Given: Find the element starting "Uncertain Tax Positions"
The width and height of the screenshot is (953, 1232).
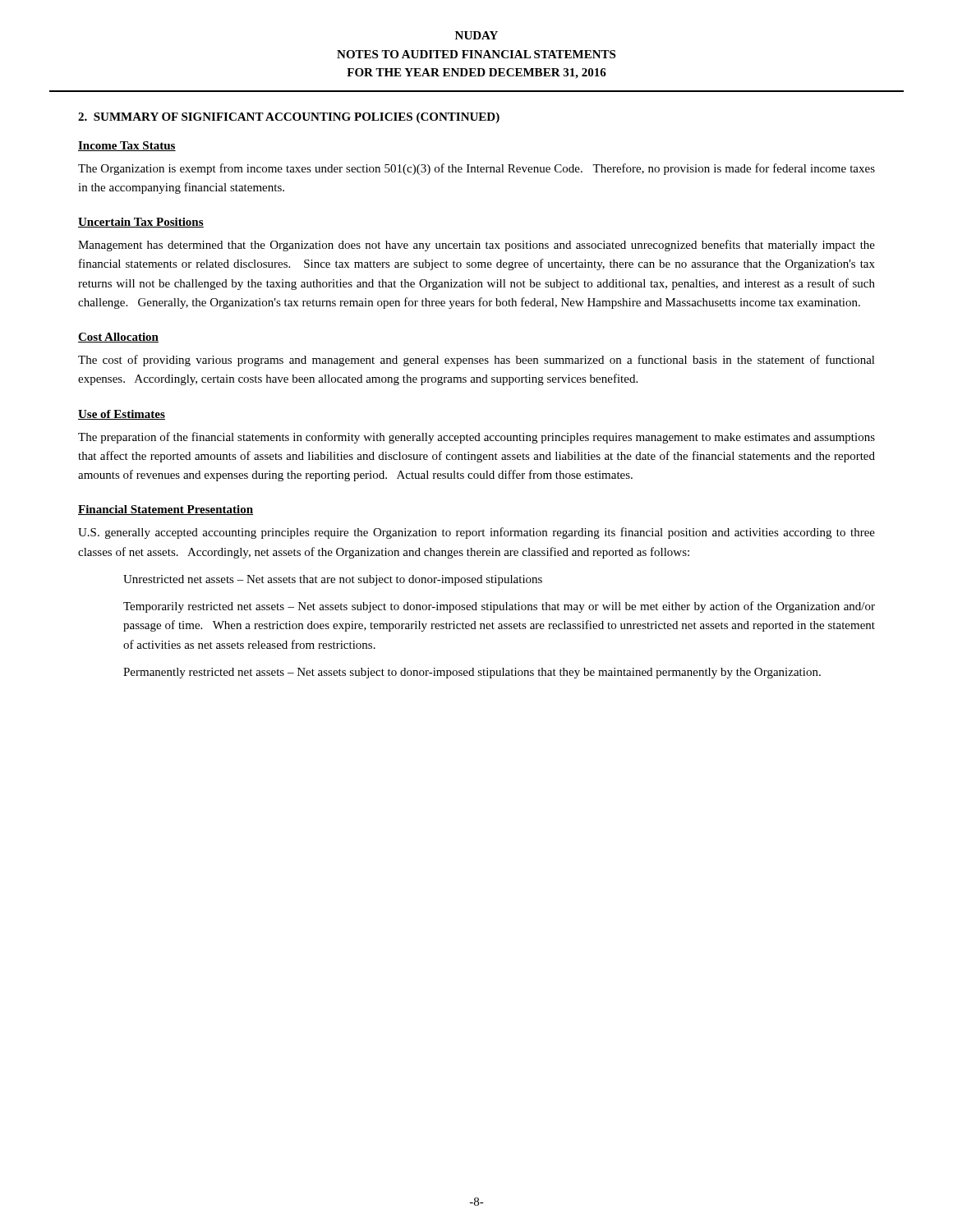Looking at the screenshot, I should (x=141, y=222).
